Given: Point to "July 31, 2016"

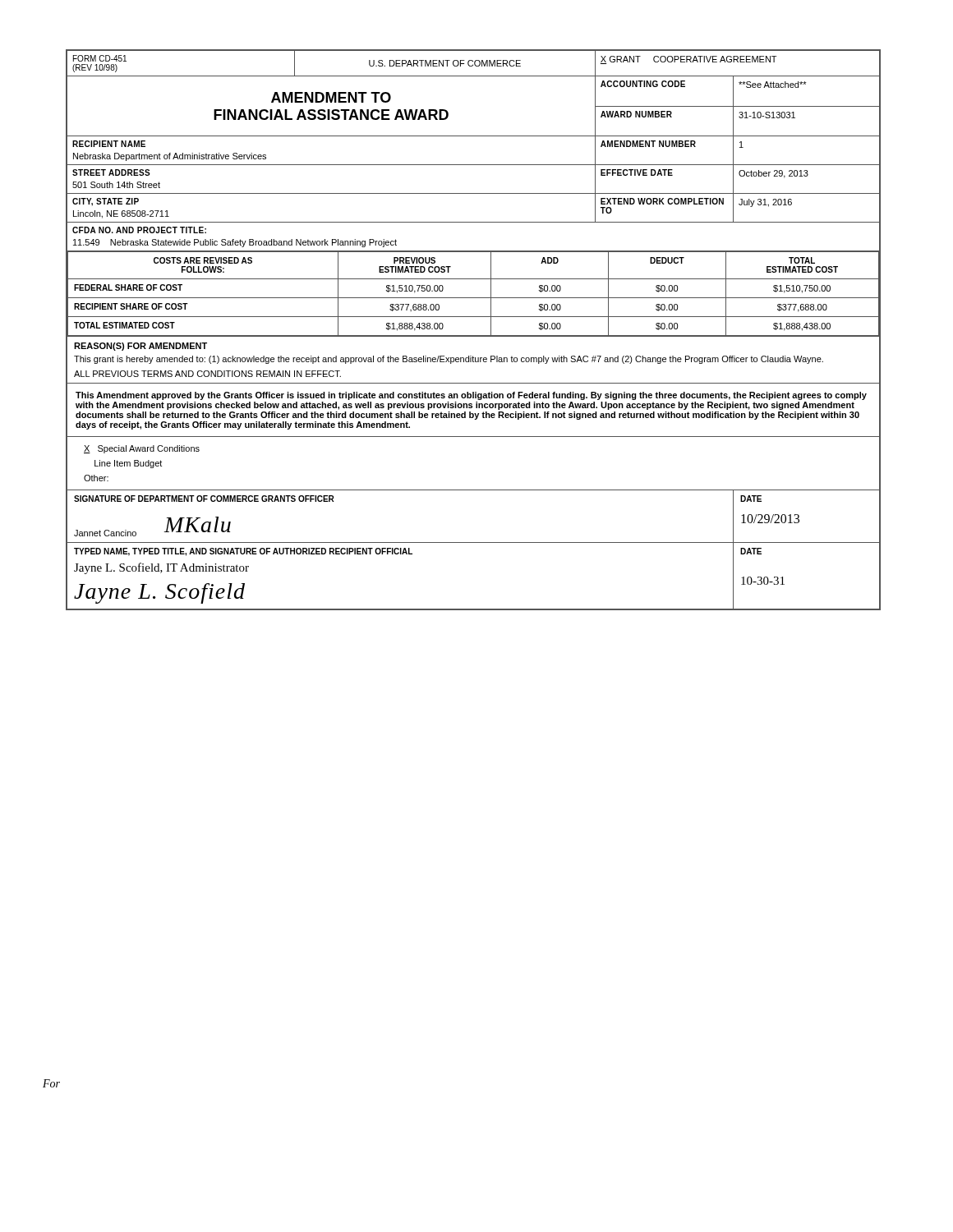Looking at the screenshot, I should [x=765, y=202].
